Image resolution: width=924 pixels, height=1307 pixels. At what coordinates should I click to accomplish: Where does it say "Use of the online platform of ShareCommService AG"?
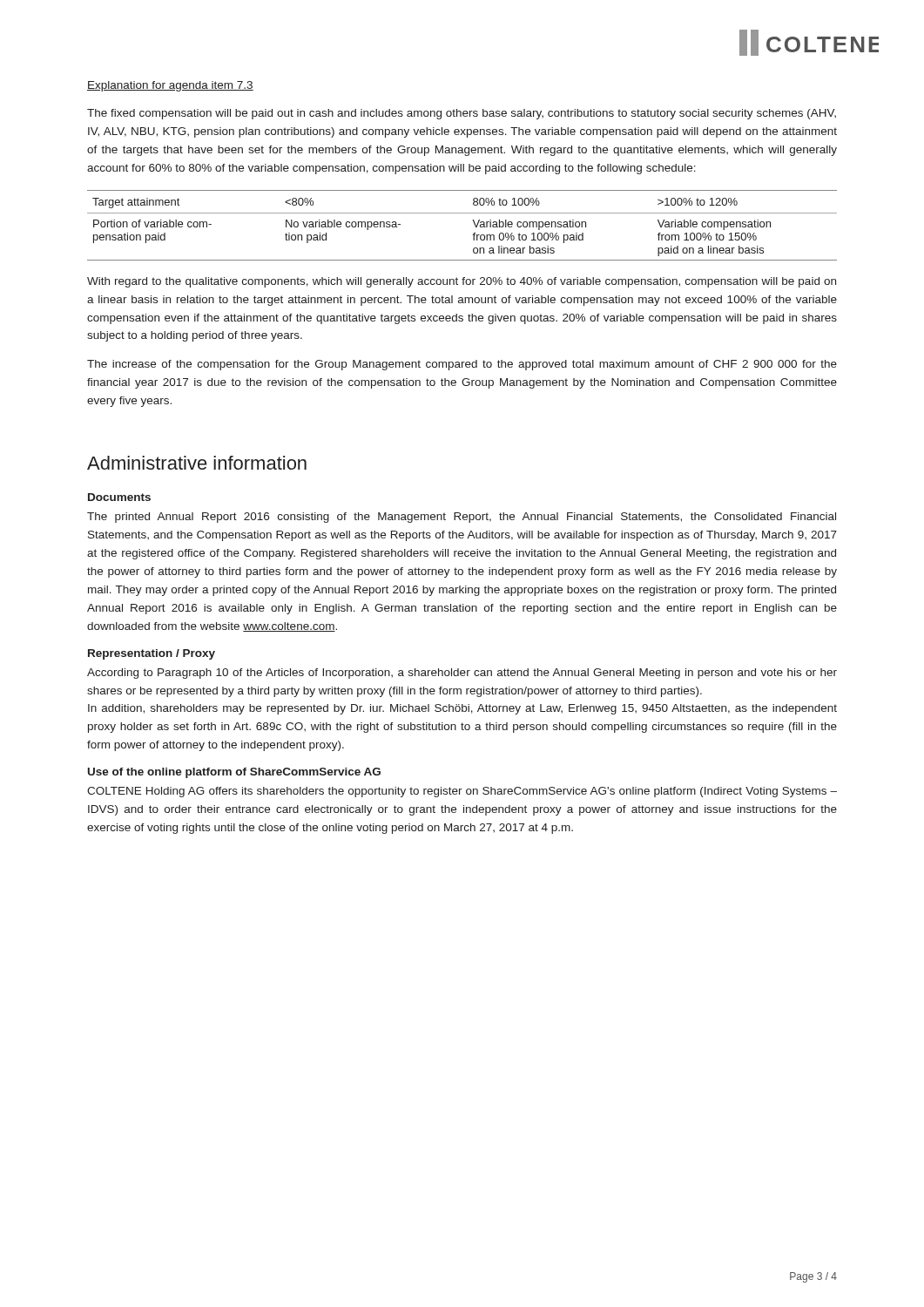pyautogui.click(x=234, y=772)
